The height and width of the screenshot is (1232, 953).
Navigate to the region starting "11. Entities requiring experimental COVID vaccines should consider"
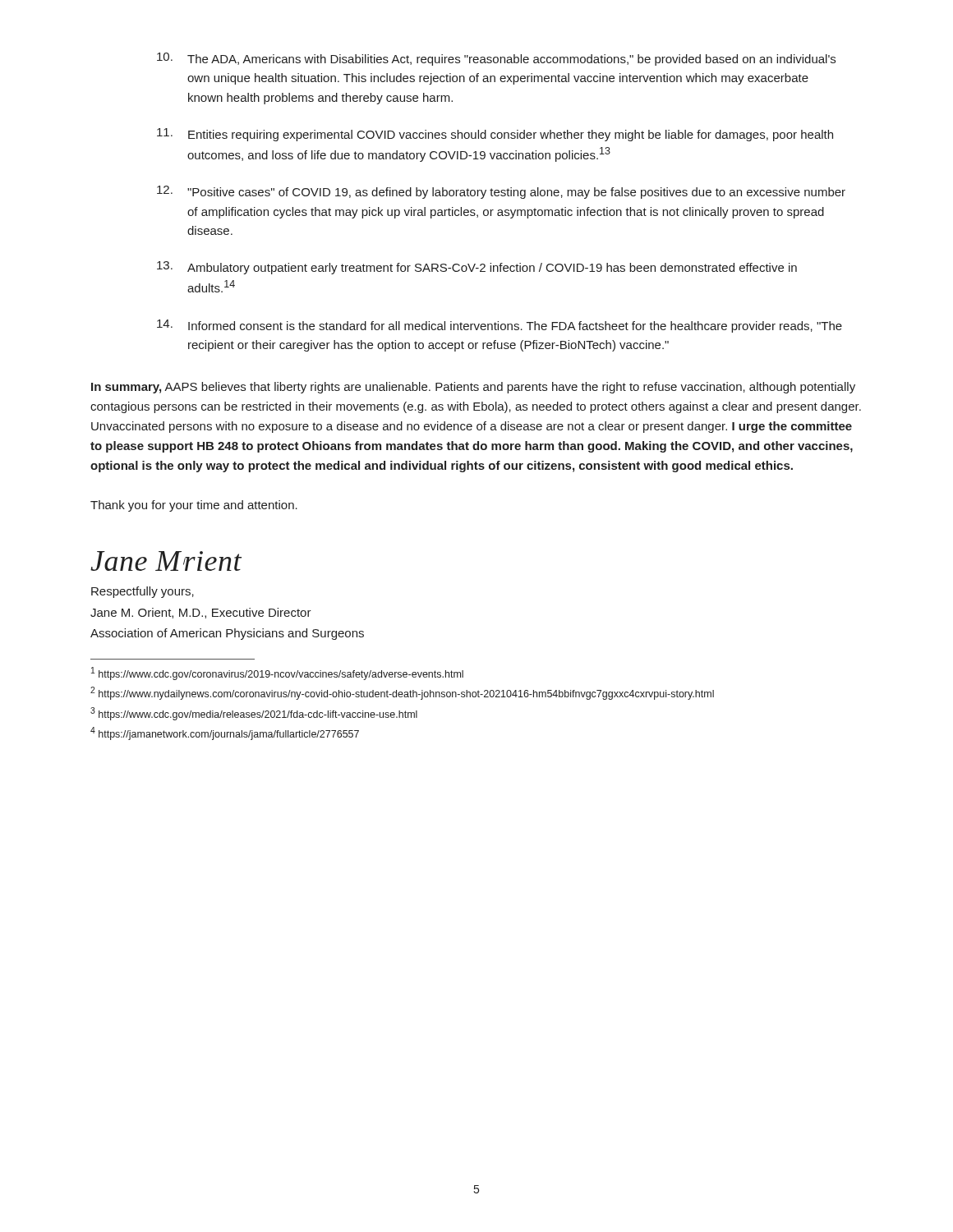coord(501,145)
